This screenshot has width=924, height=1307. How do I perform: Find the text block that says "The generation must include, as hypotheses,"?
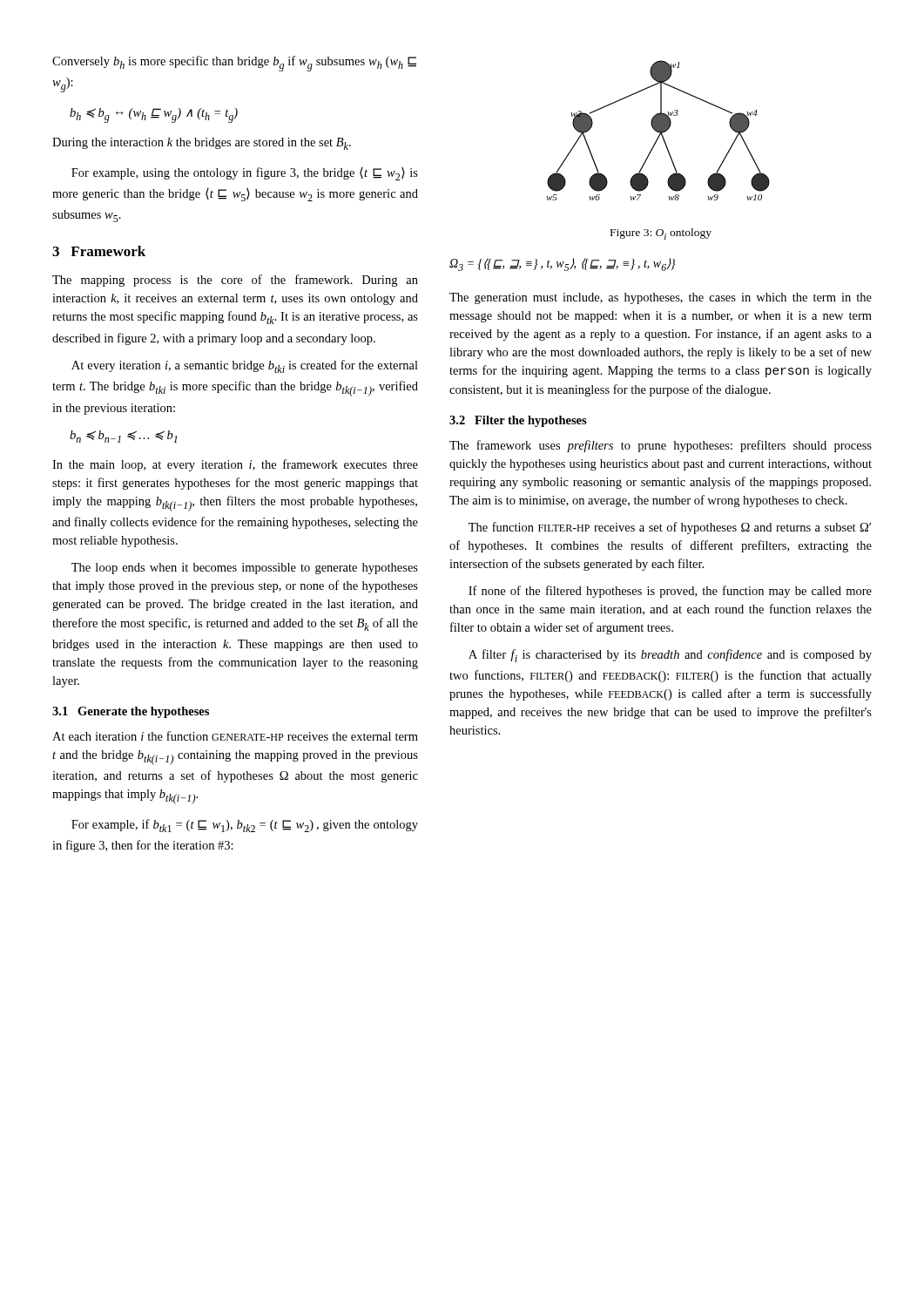pyautogui.click(x=661, y=344)
